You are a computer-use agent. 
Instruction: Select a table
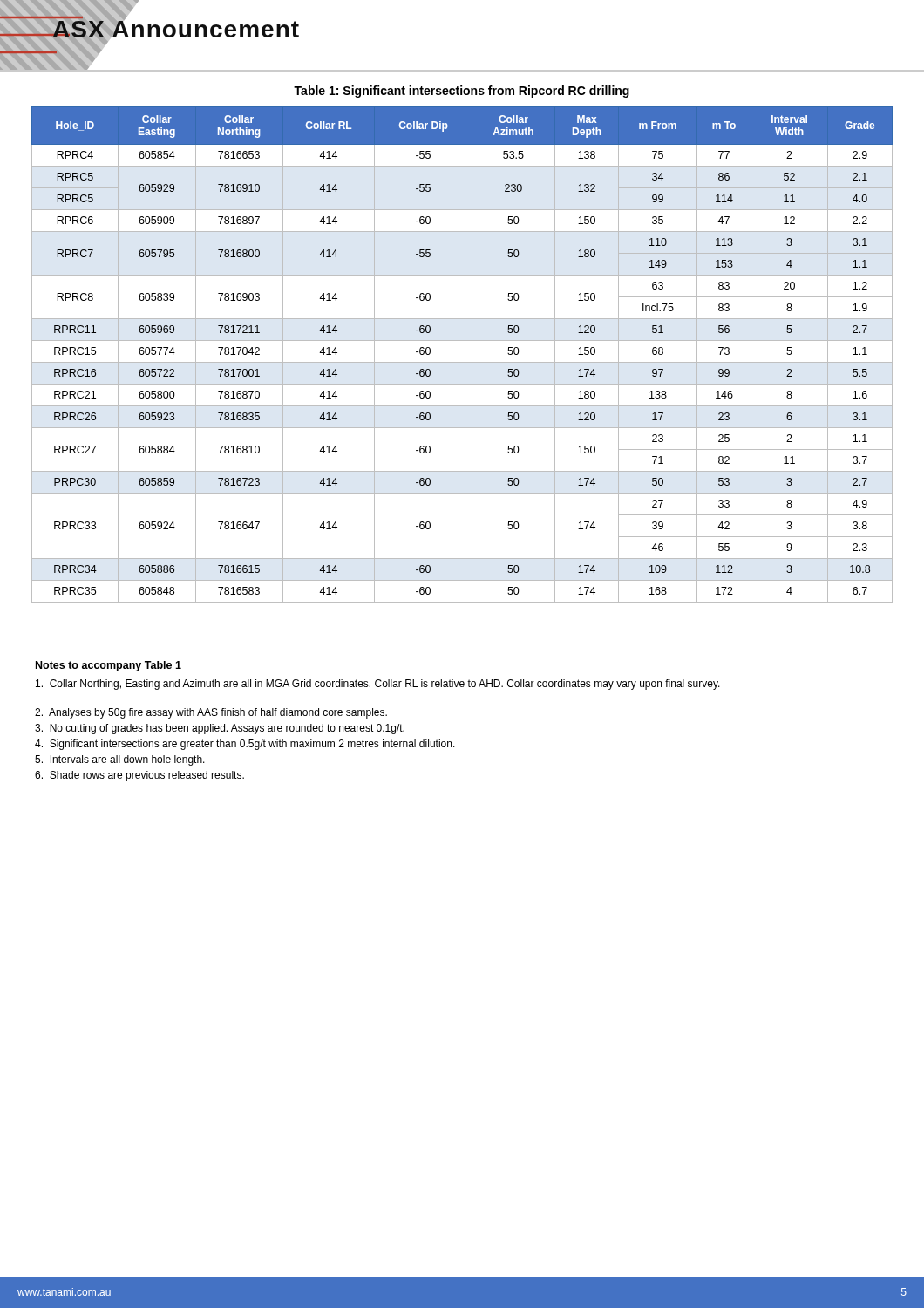point(462,354)
